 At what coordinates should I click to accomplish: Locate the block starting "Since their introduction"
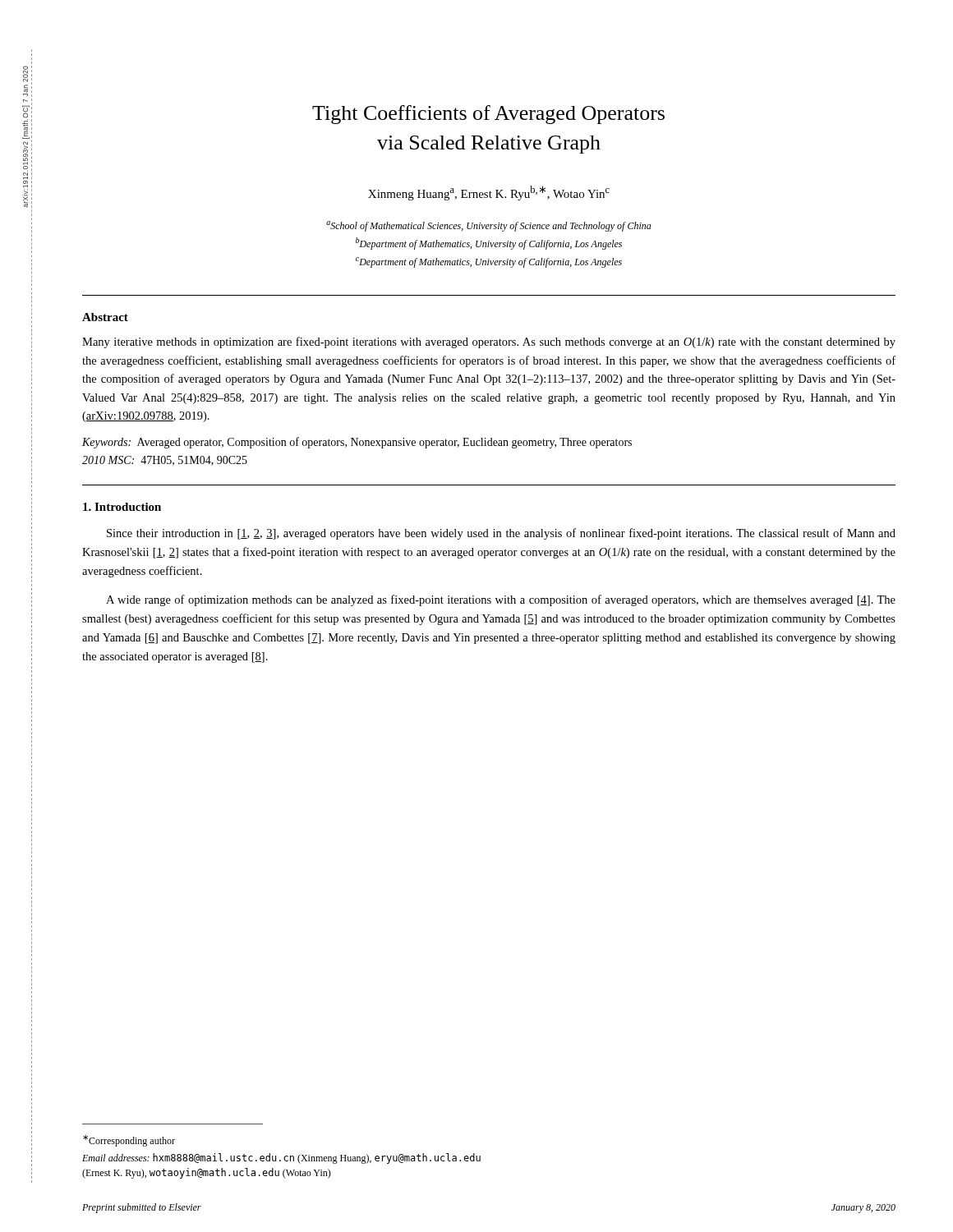(x=489, y=552)
